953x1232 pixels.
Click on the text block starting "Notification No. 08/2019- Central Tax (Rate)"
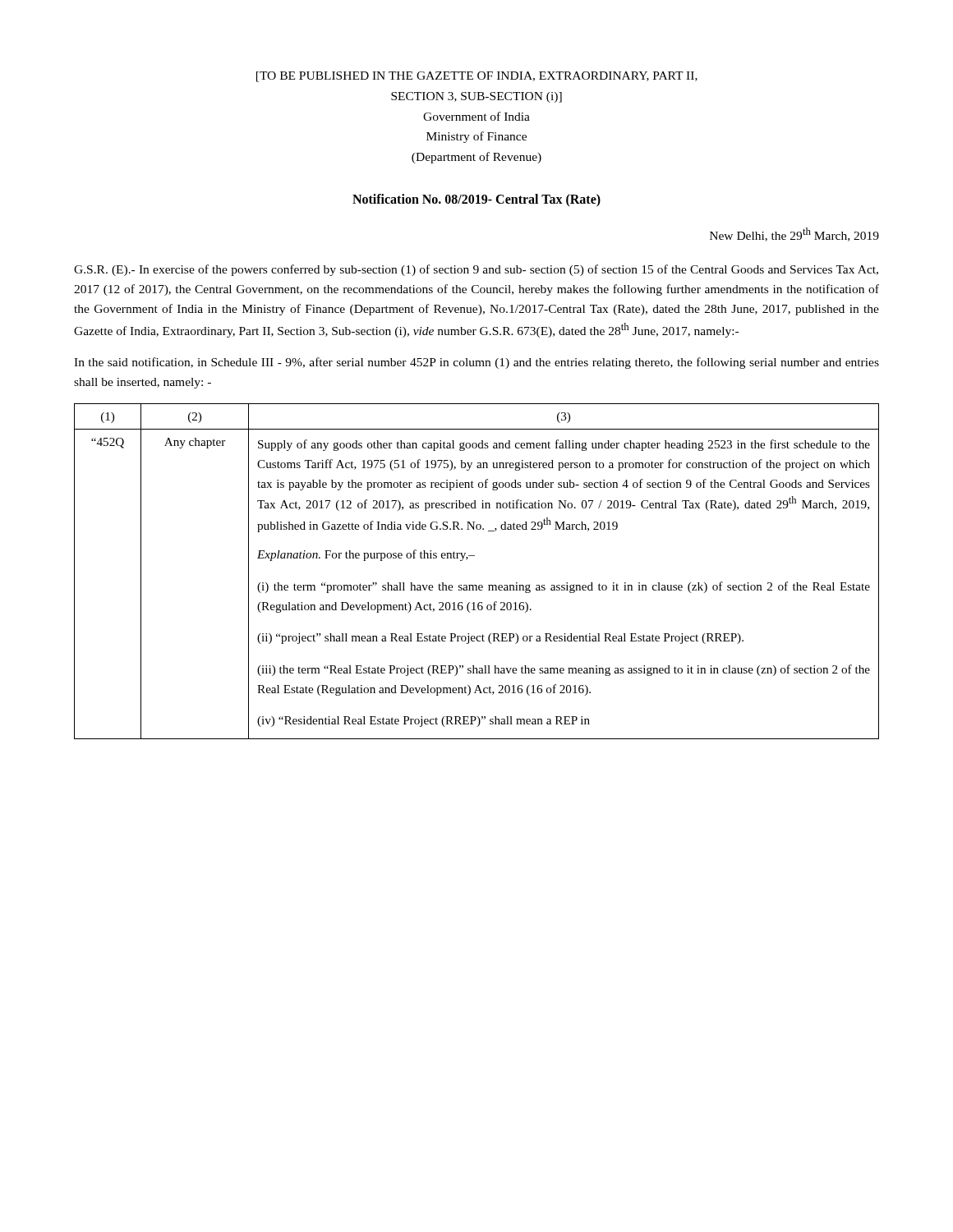tap(476, 199)
